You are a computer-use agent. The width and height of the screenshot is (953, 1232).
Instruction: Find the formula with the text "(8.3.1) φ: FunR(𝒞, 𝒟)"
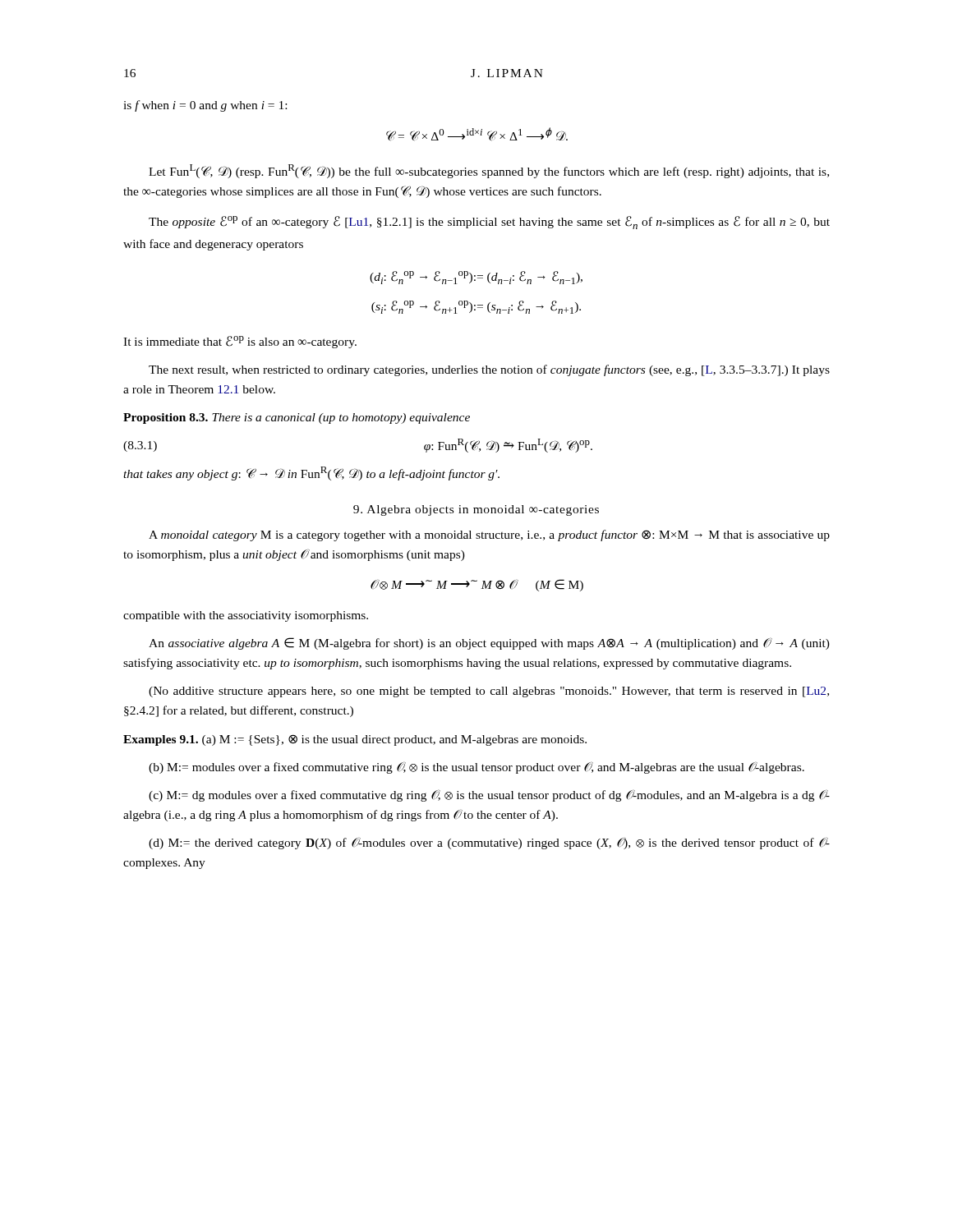pyautogui.click(x=476, y=445)
